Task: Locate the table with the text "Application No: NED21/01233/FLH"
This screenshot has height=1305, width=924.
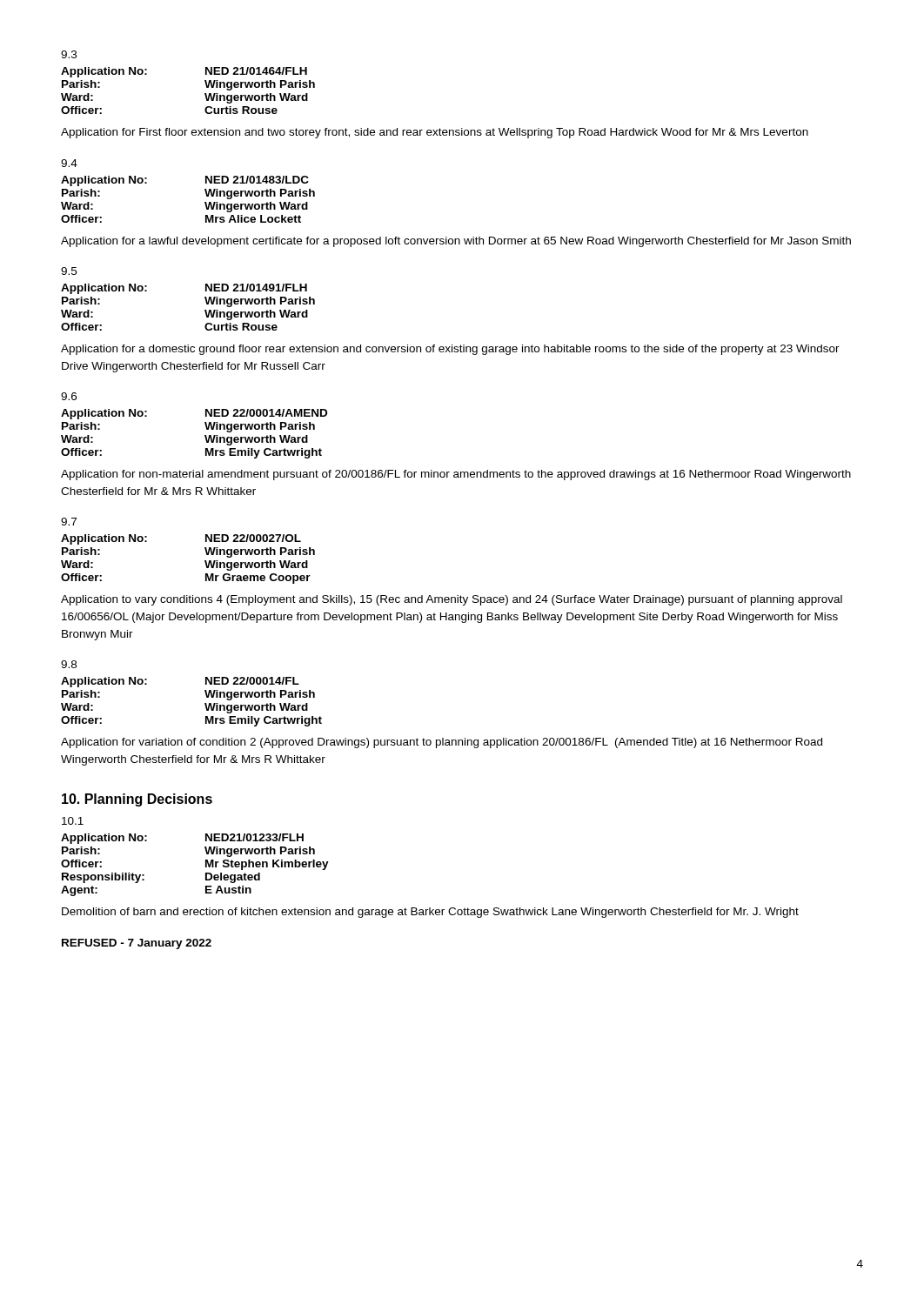Action: point(462,864)
